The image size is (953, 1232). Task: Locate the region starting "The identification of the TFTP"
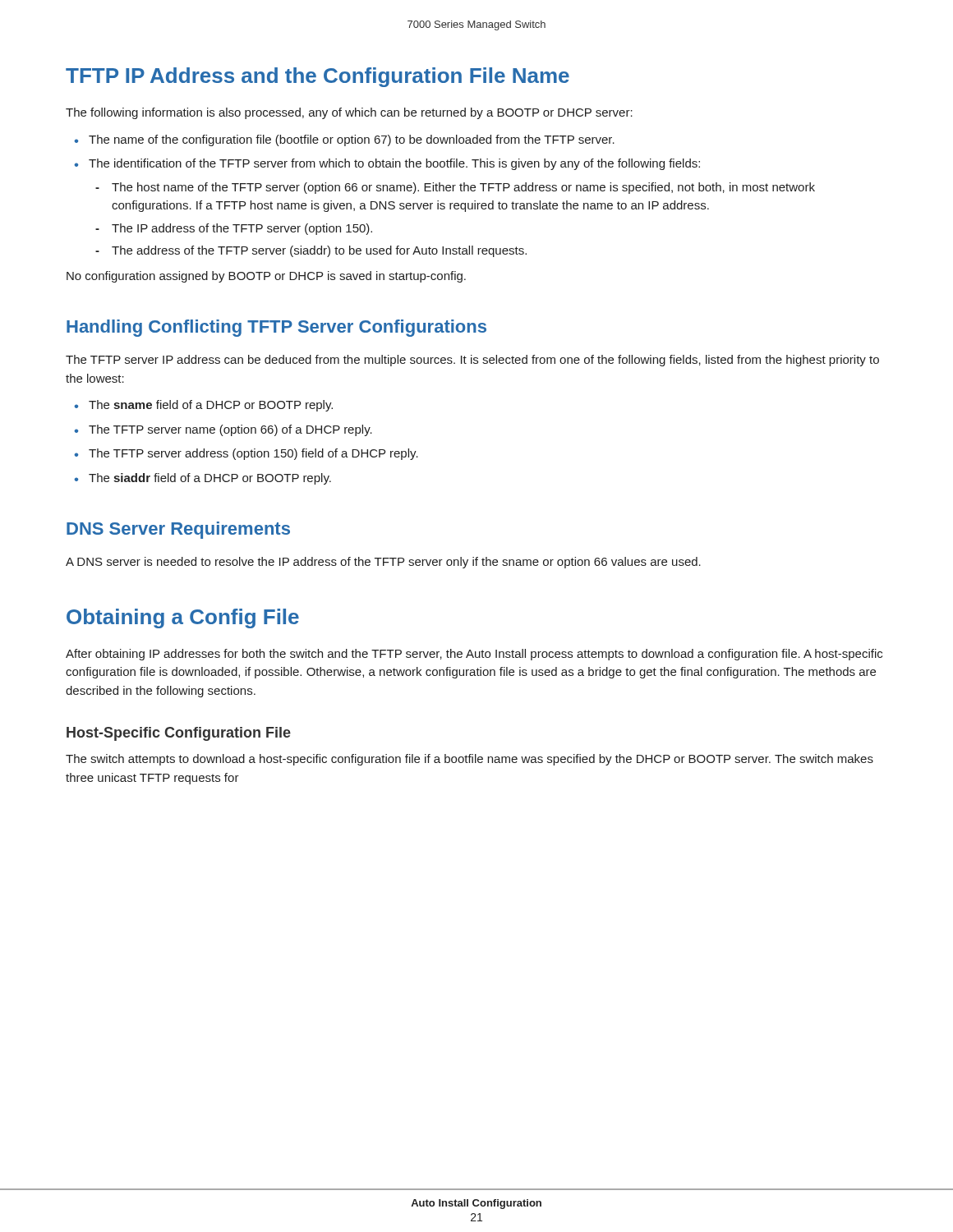[x=488, y=208]
